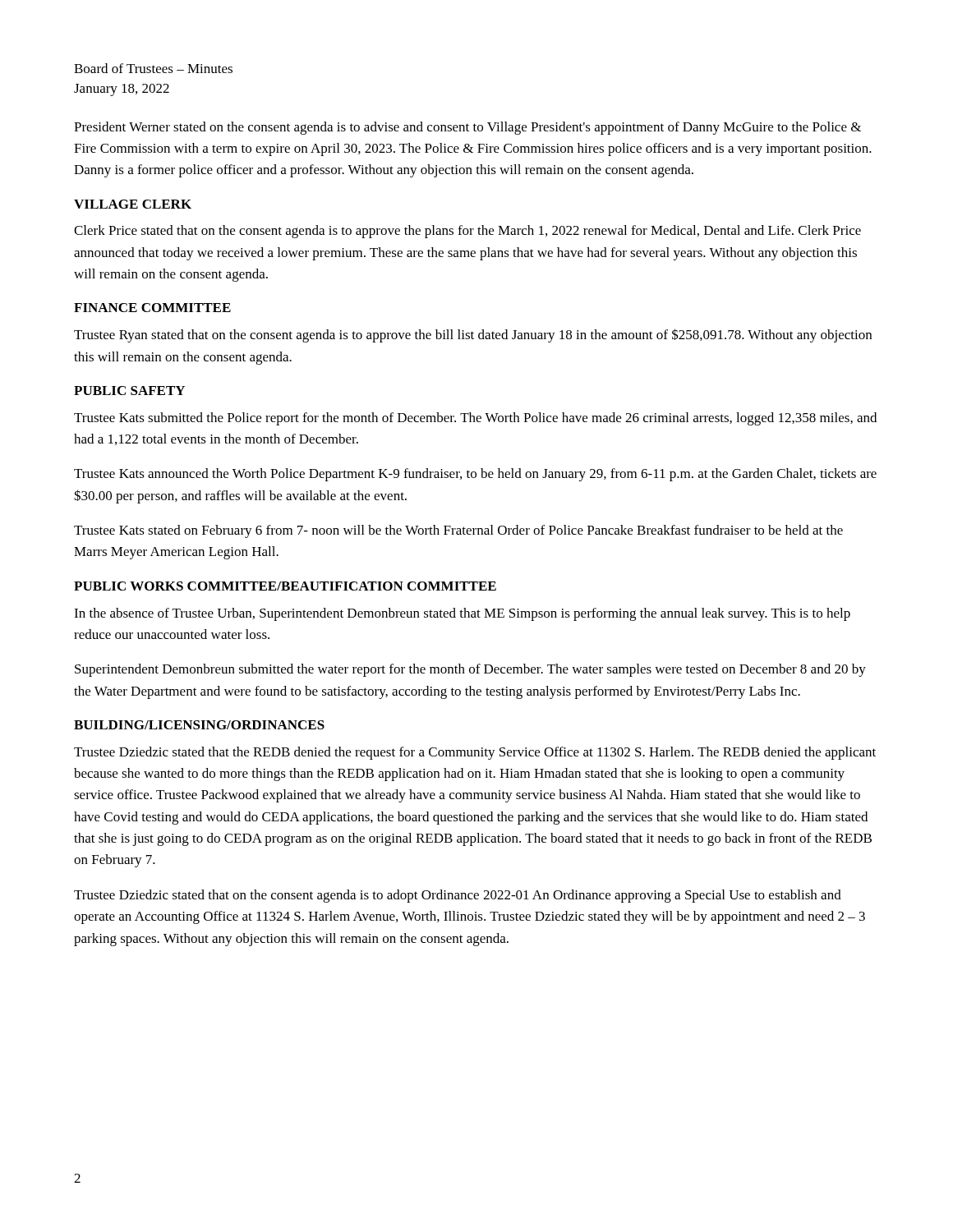Locate the text block with the text "Clerk Price stated that on"

point(468,252)
